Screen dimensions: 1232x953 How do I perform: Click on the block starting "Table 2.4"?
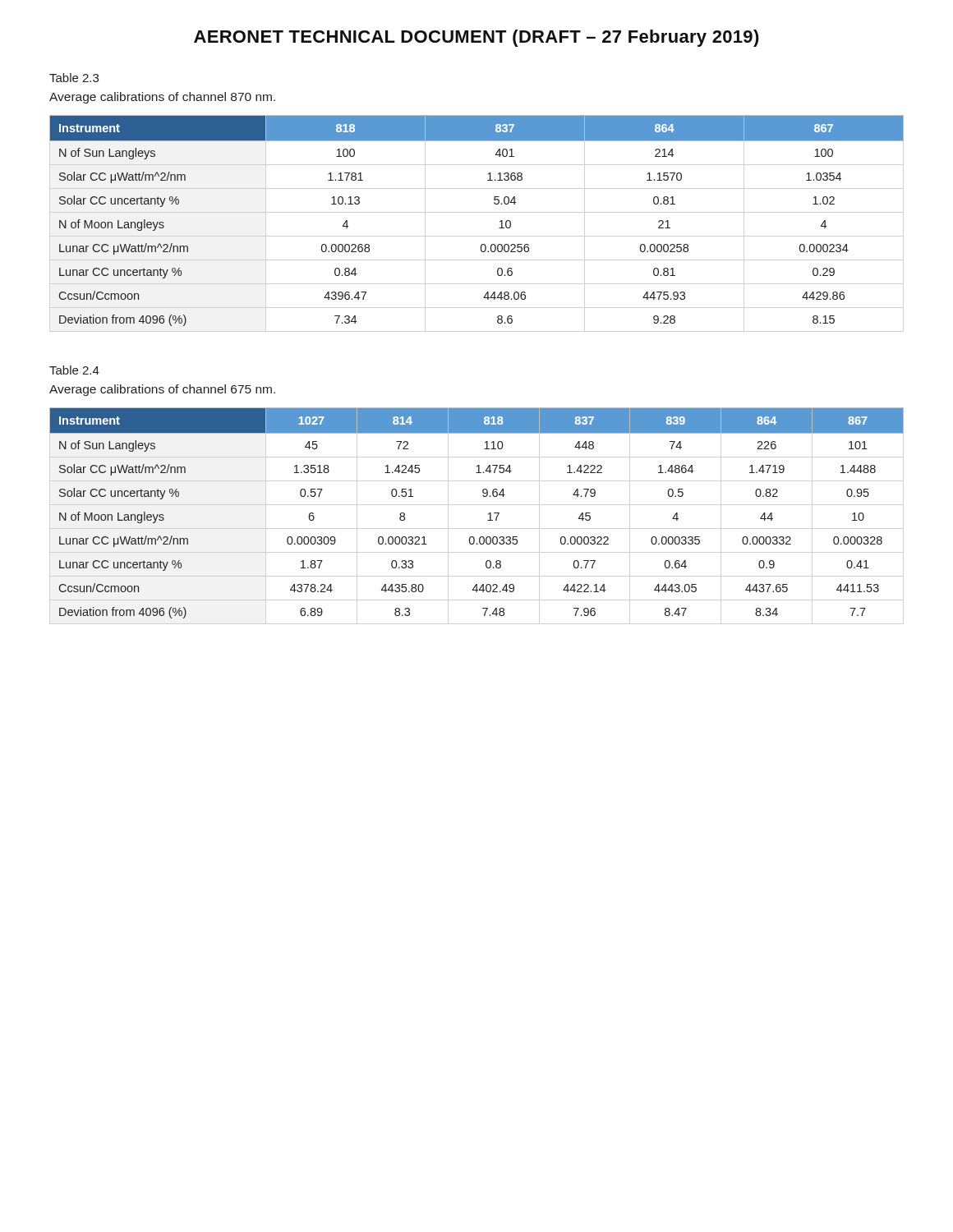click(x=74, y=370)
